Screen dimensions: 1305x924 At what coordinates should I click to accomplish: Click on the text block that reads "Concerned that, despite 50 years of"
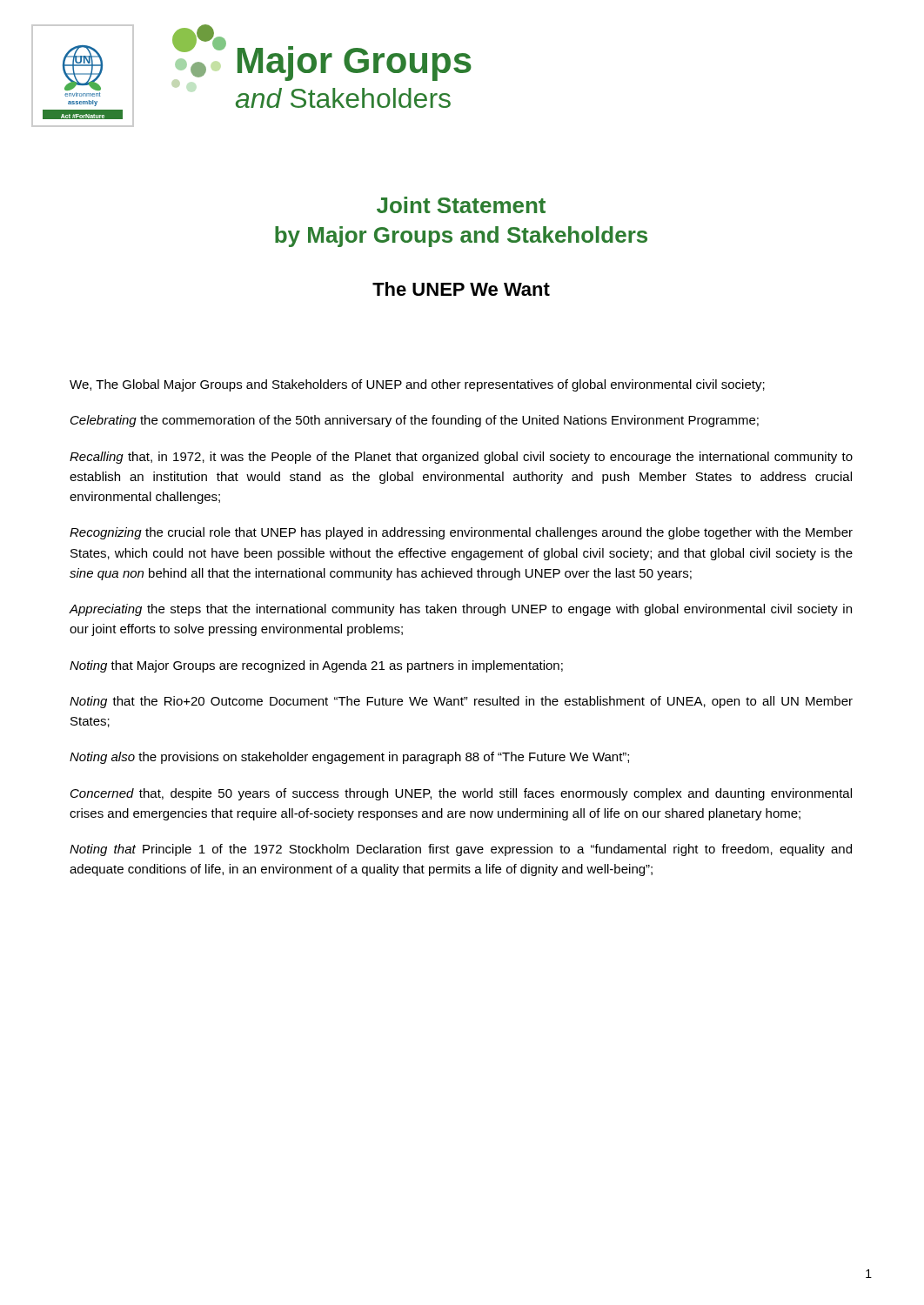point(461,803)
